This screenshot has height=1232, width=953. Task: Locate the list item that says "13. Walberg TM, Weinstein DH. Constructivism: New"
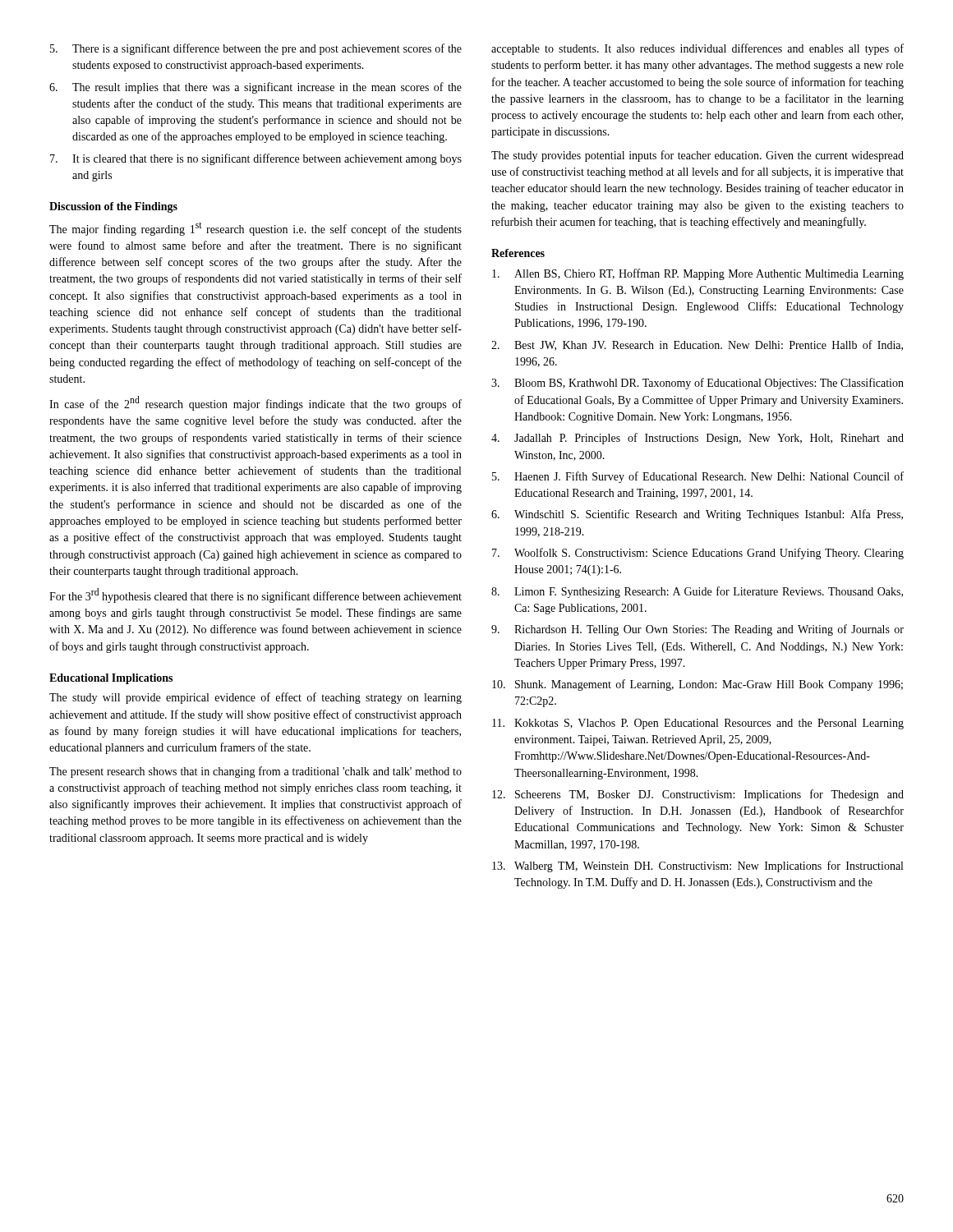[x=698, y=875]
